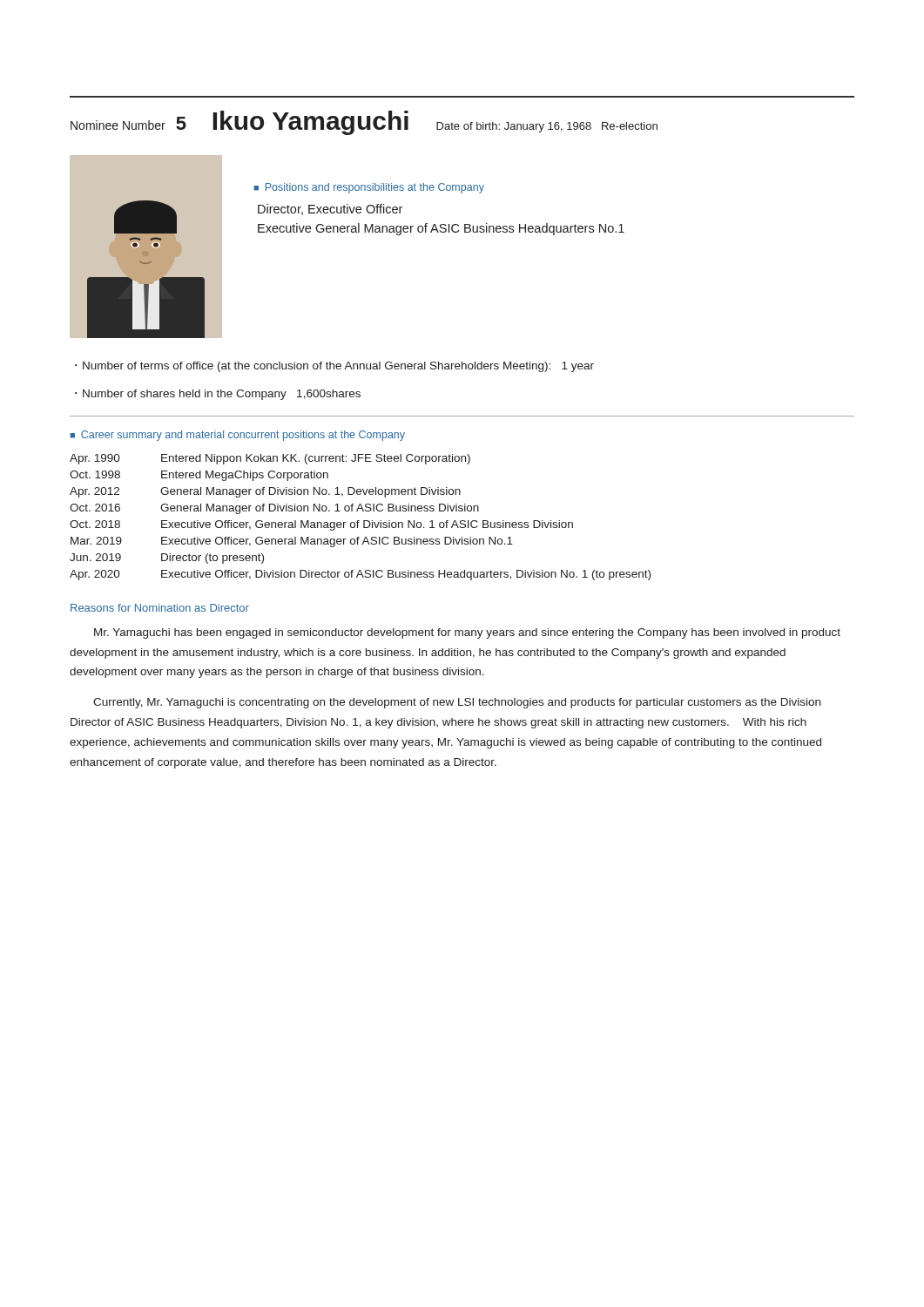Where is the passage that starts "・Number of terms of office"?
Viewport: 924px width, 1307px height.
click(462, 366)
